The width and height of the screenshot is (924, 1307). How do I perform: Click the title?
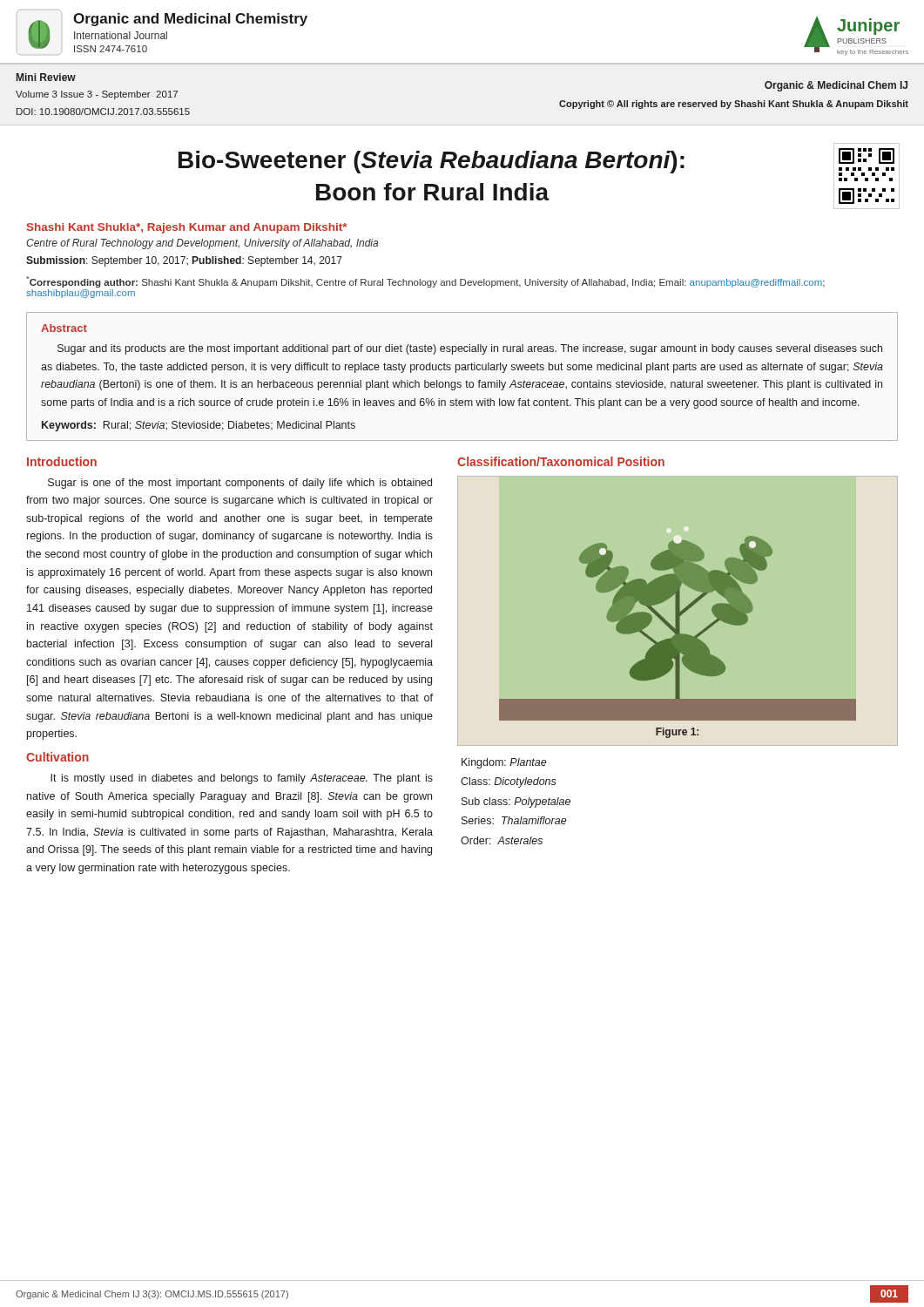tap(467, 176)
